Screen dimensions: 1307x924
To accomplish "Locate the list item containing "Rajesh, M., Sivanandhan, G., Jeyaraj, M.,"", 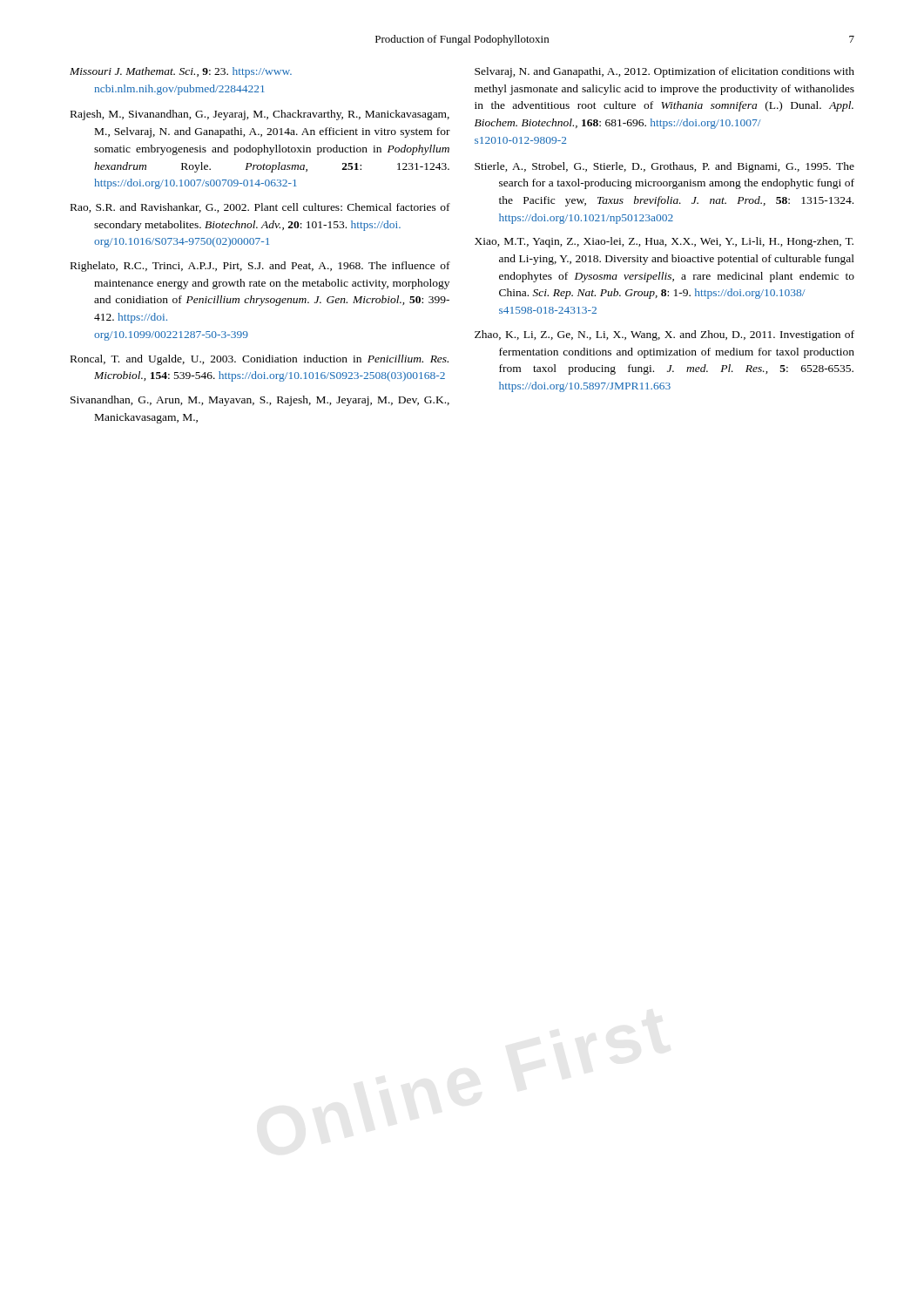I will tap(260, 148).
